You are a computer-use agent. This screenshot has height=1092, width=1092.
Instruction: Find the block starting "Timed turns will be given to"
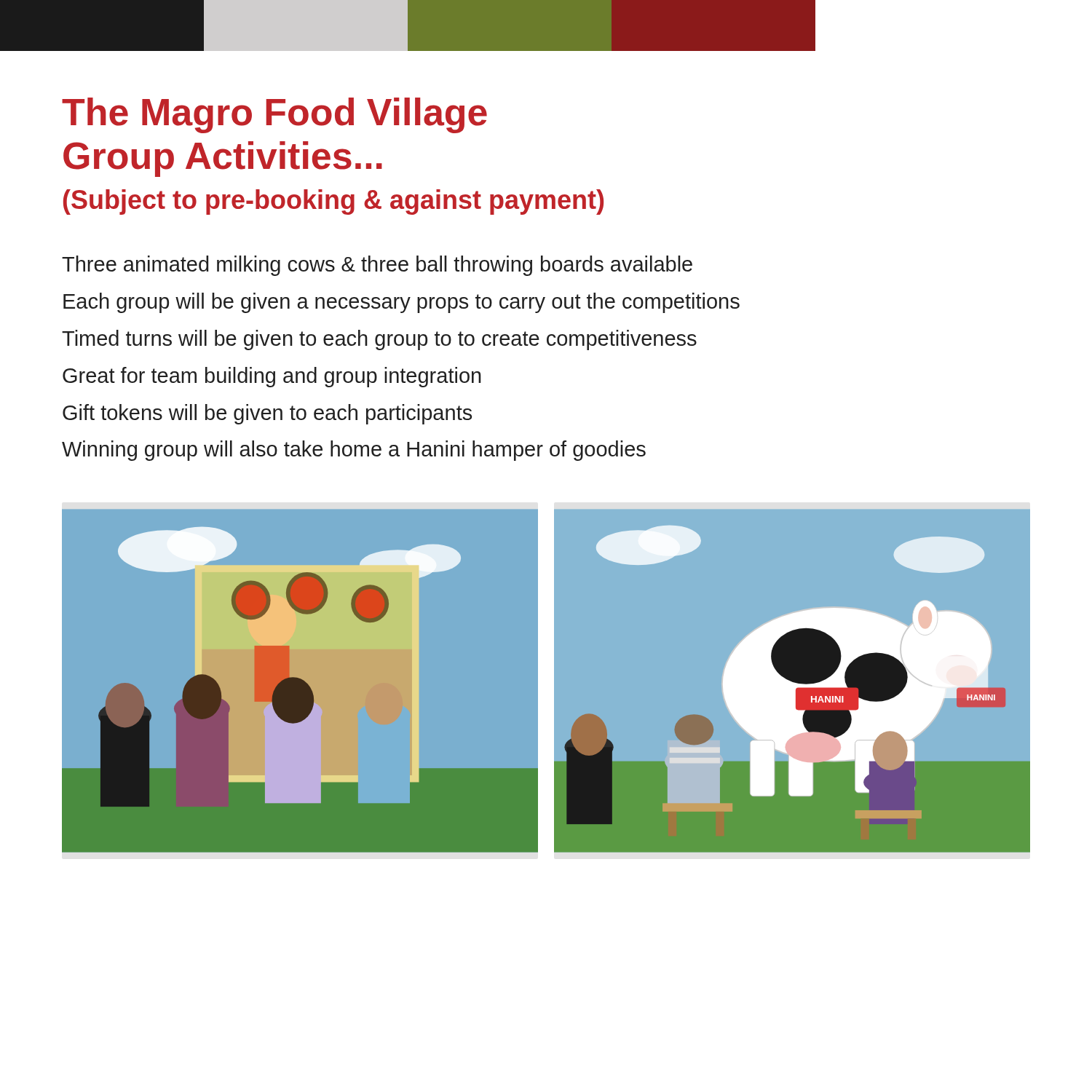click(x=380, y=338)
